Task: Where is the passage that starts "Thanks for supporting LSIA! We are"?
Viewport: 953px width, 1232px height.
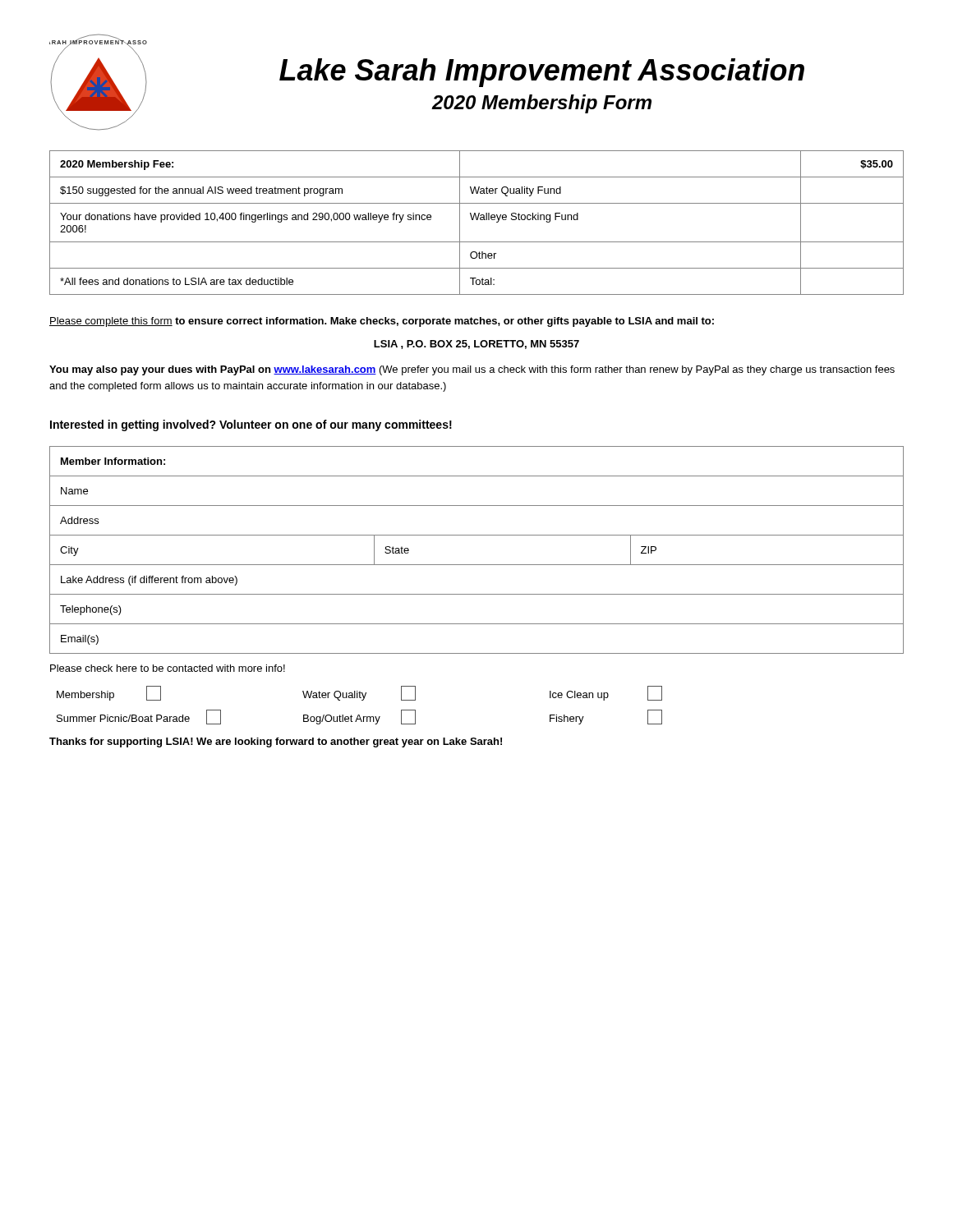Action: click(x=276, y=741)
